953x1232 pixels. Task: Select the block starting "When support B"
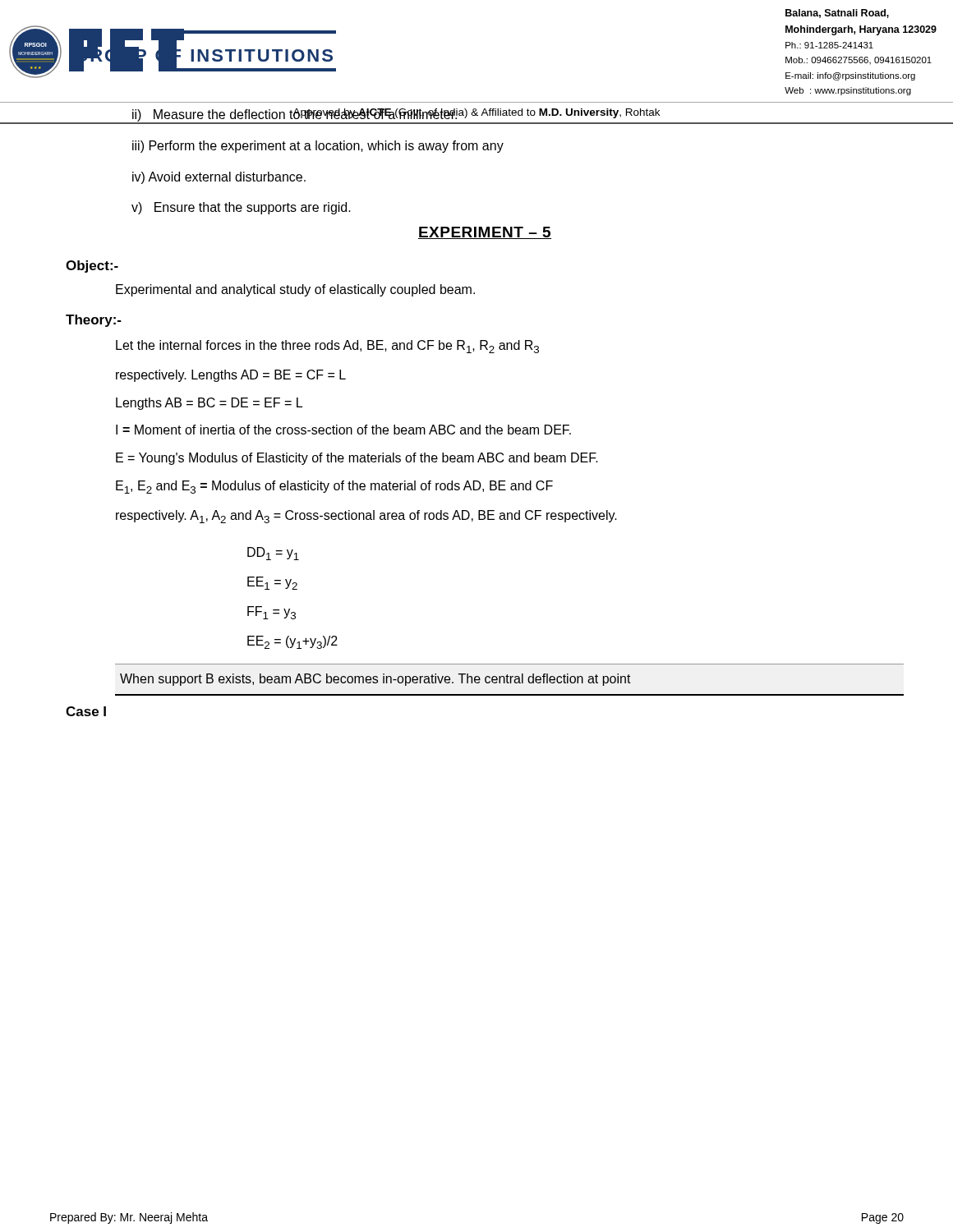tap(375, 679)
